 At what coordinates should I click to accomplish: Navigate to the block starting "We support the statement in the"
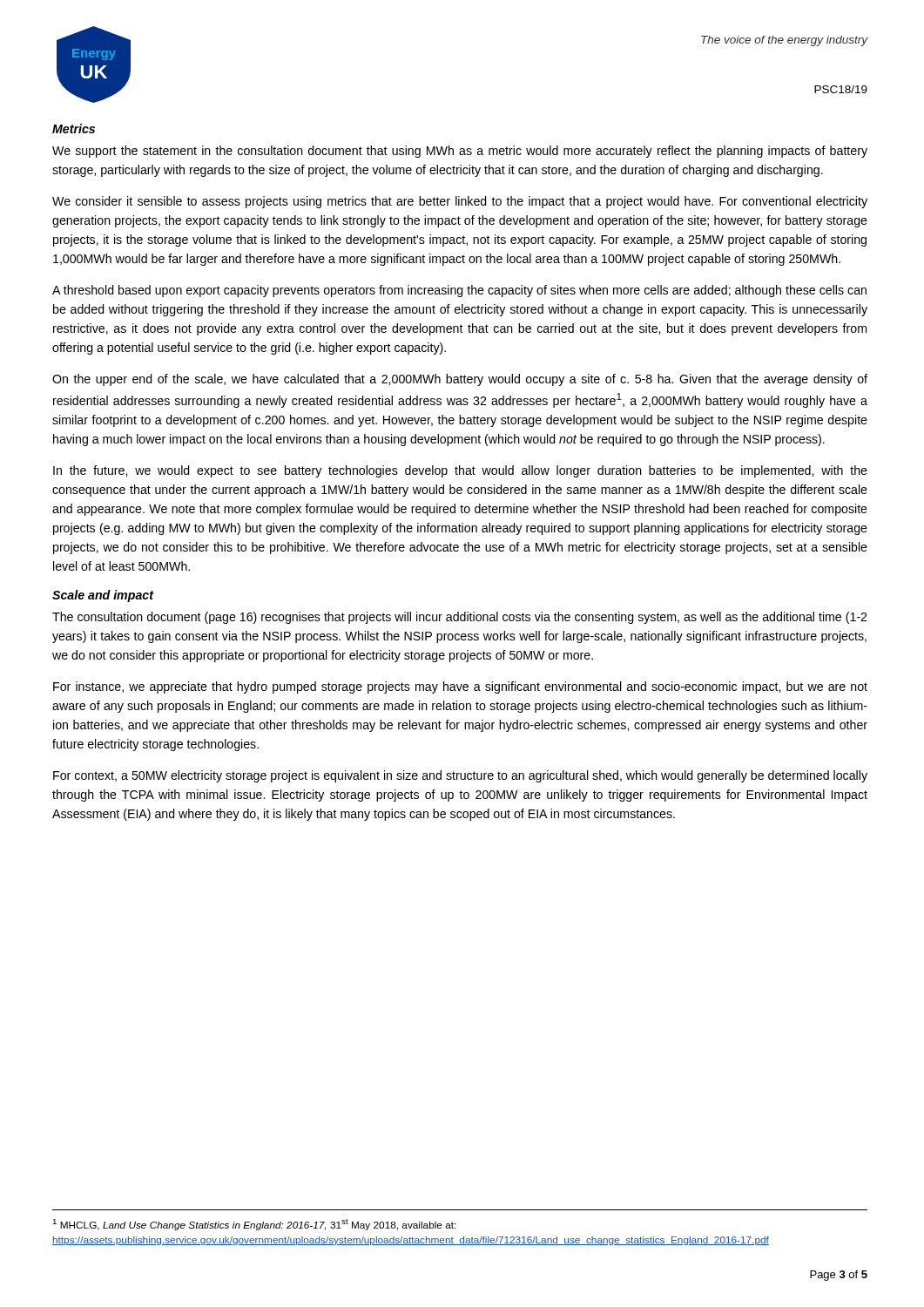click(x=460, y=160)
